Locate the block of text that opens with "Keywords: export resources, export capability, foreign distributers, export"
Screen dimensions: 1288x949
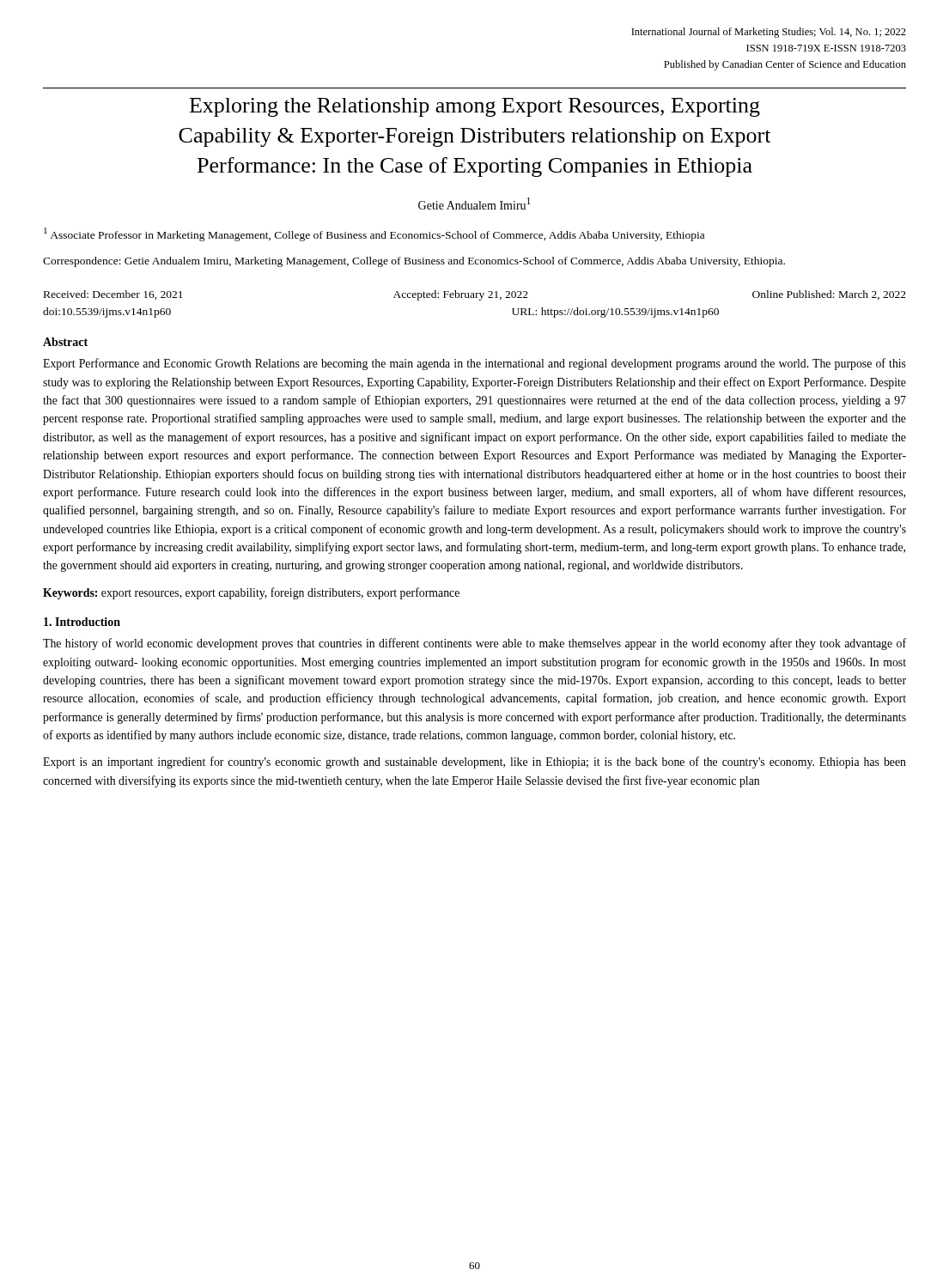251,593
